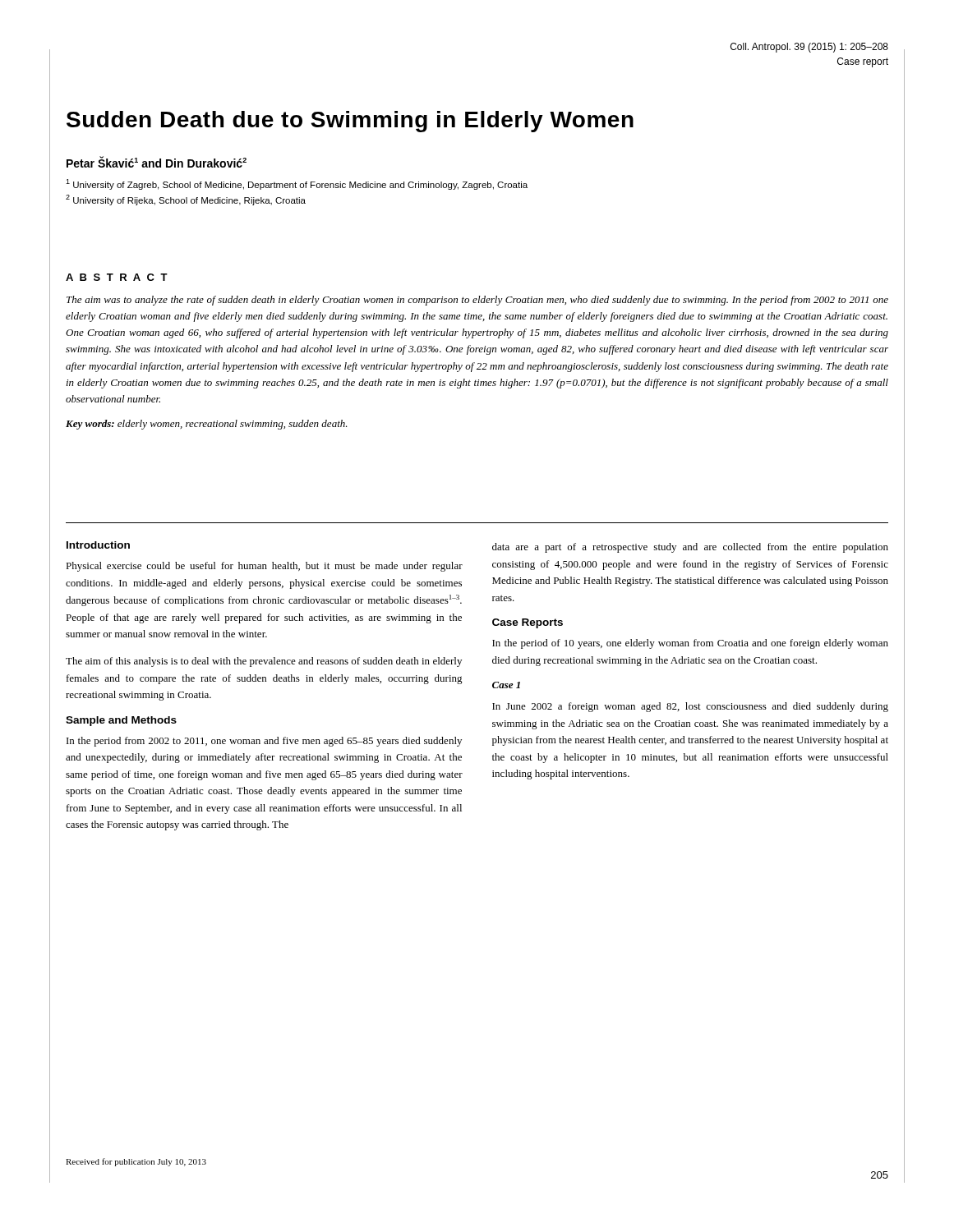Click on the text block that says "The aim of"

coord(264,678)
